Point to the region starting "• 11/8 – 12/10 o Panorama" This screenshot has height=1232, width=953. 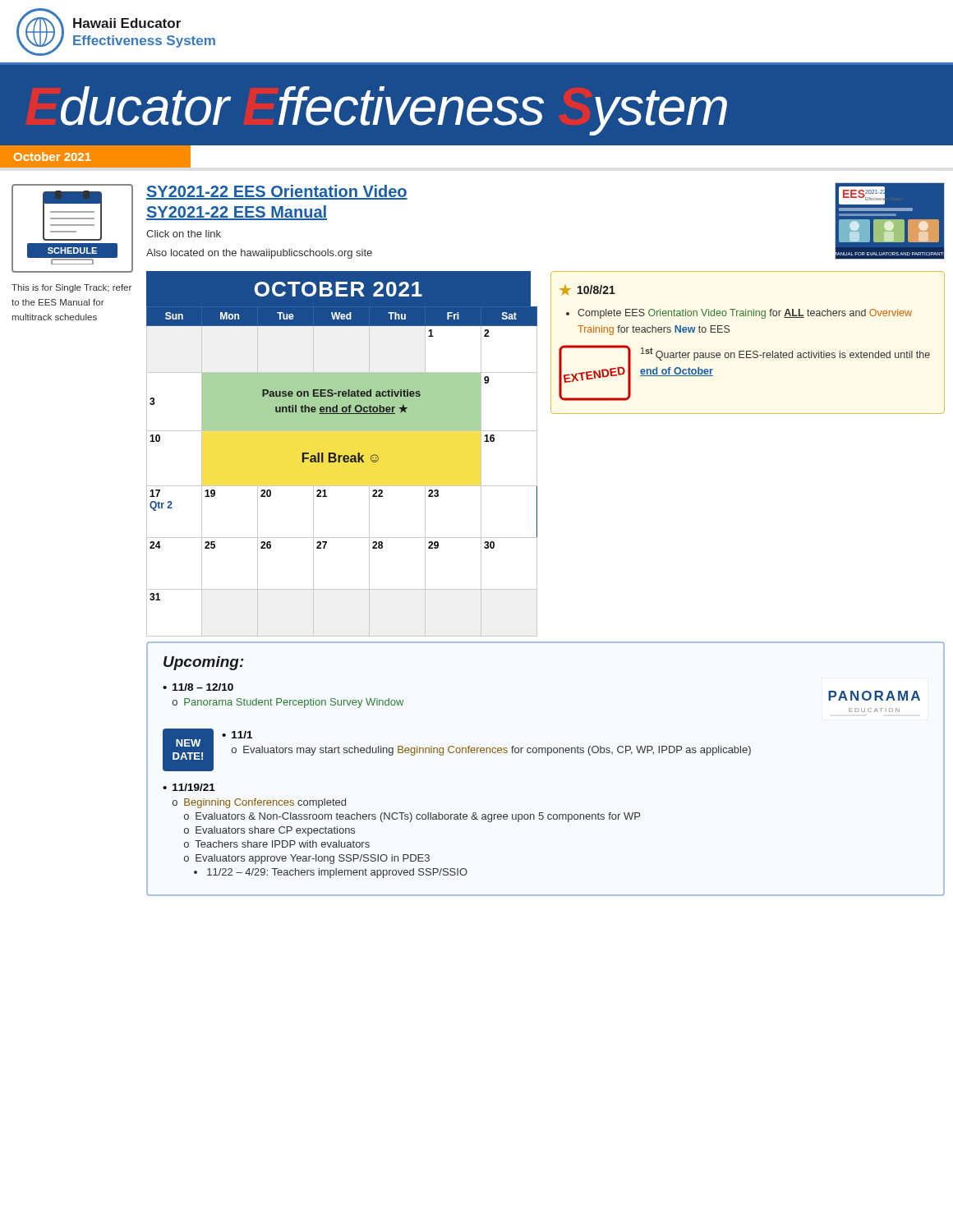[x=283, y=693]
